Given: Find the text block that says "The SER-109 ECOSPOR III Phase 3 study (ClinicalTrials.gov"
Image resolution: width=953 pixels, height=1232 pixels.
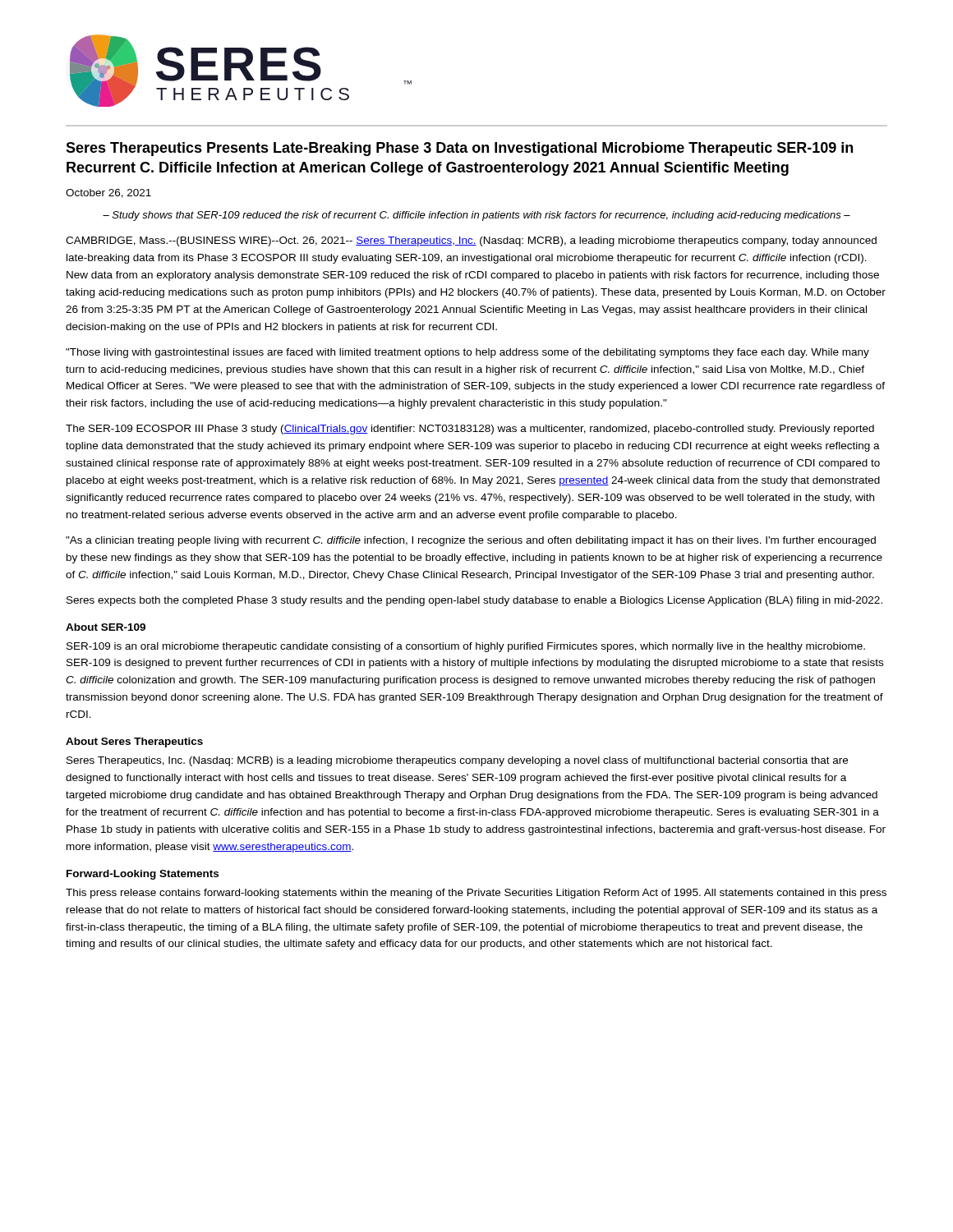Looking at the screenshot, I should coord(473,472).
